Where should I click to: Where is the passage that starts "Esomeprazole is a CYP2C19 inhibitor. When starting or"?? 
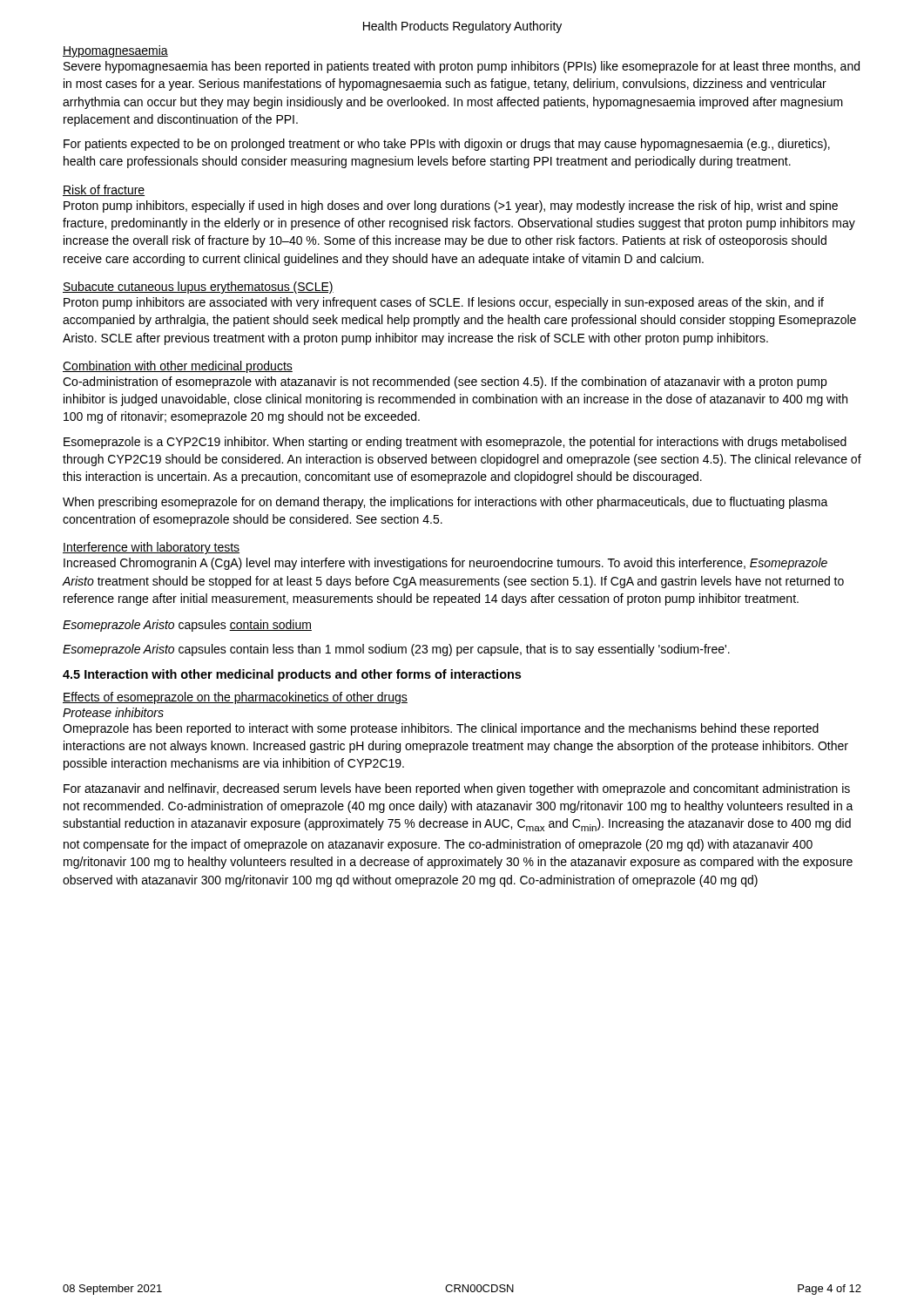pyautogui.click(x=462, y=459)
